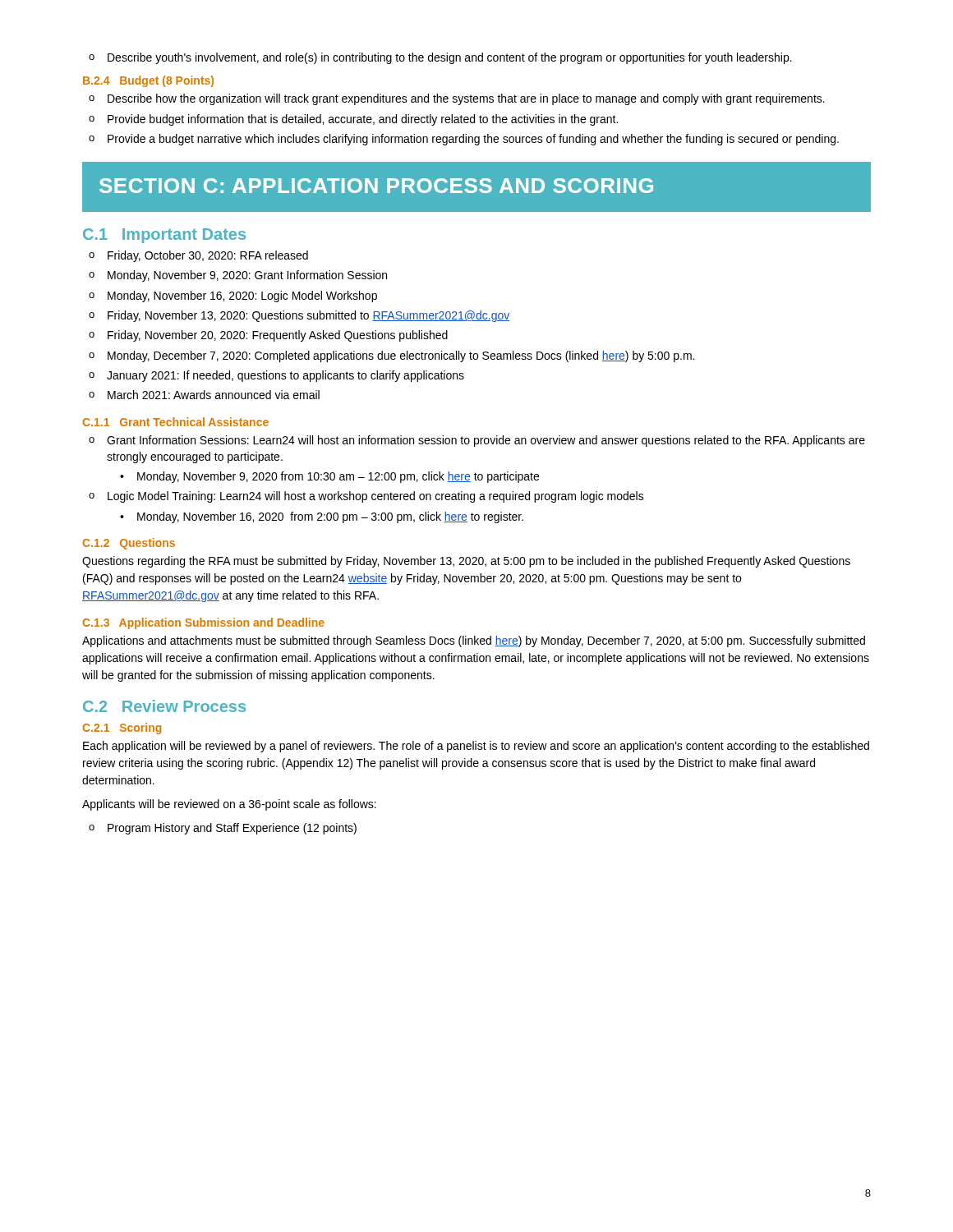Locate the text "C.1.2 Questions"

pyautogui.click(x=129, y=544)
